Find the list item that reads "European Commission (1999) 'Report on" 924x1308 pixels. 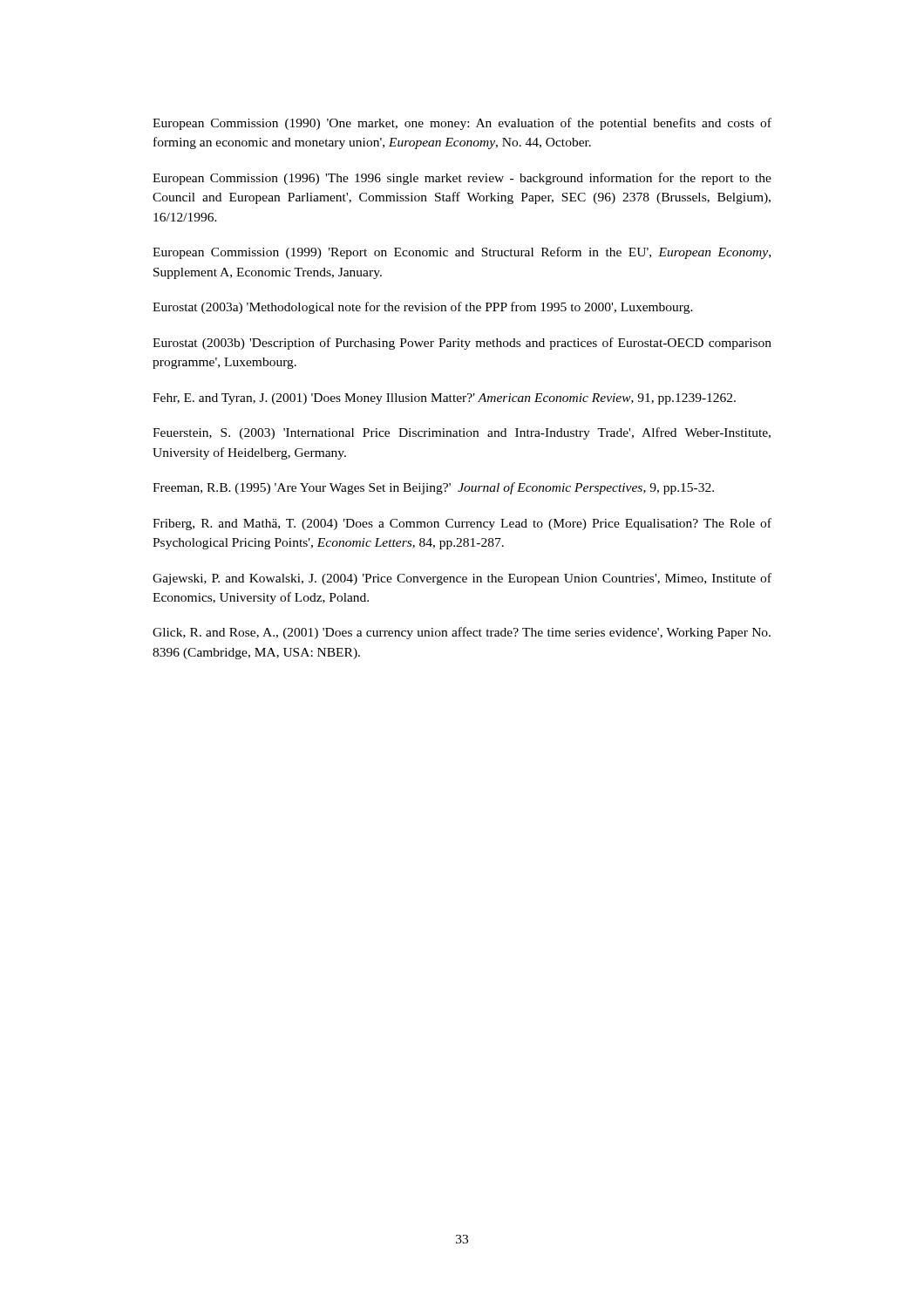point(462,262)
